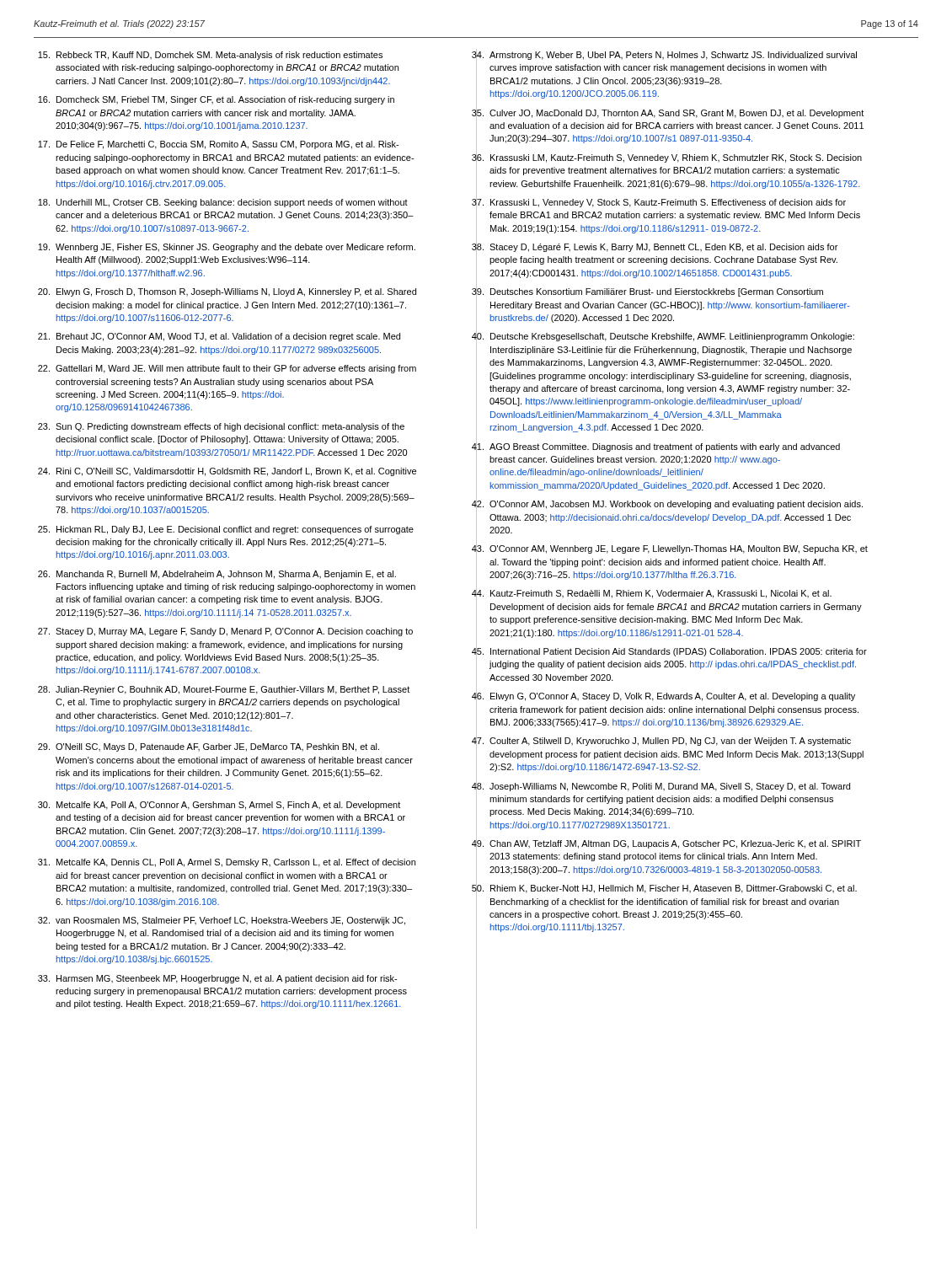Find the text block starting "49. Chan AW, Tetzlaff JM, Altman"

pos(668,857)
